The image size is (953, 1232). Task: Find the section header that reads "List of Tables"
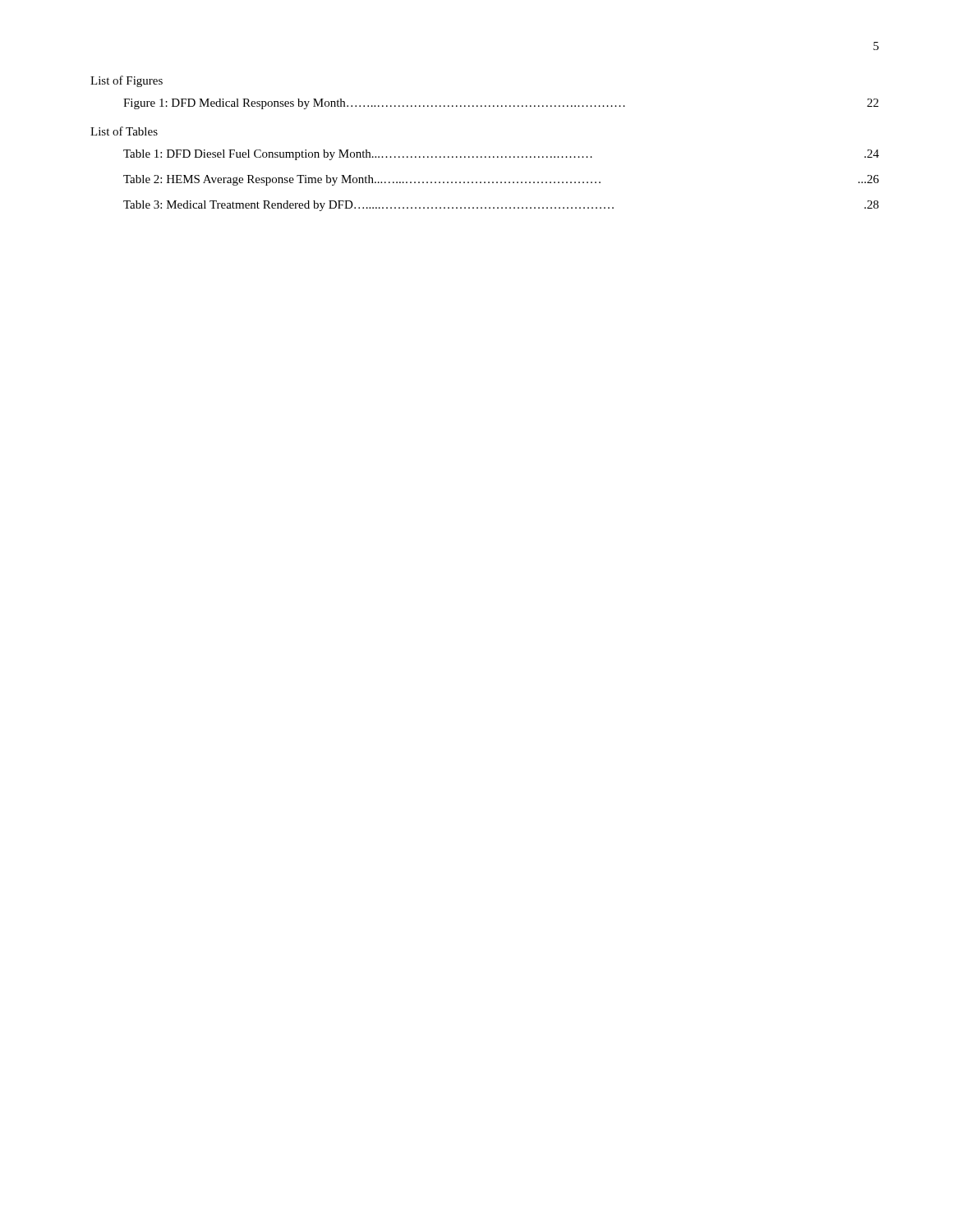[x=124, y=131]
